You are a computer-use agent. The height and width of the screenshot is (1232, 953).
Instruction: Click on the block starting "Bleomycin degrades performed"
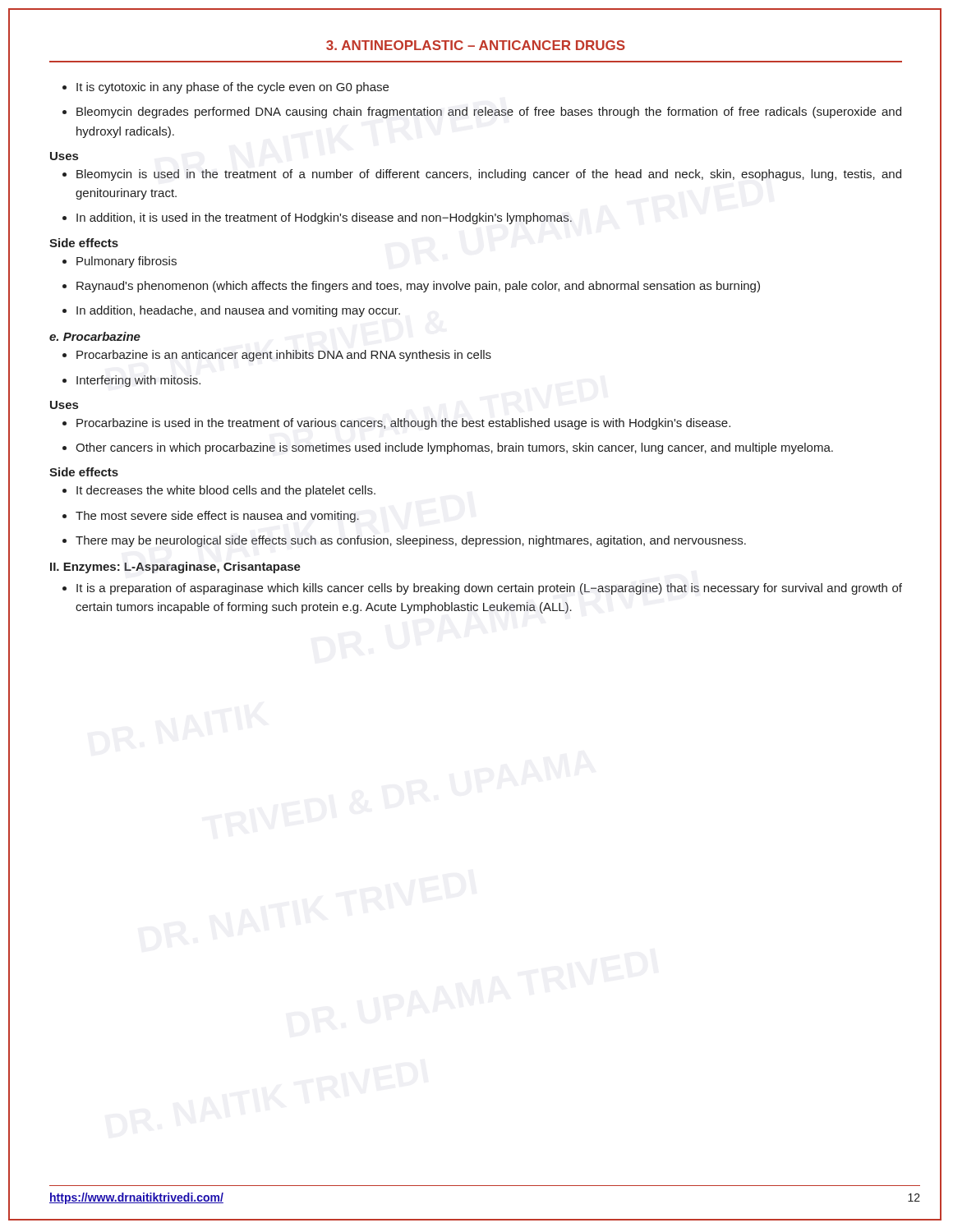(489, 121)
